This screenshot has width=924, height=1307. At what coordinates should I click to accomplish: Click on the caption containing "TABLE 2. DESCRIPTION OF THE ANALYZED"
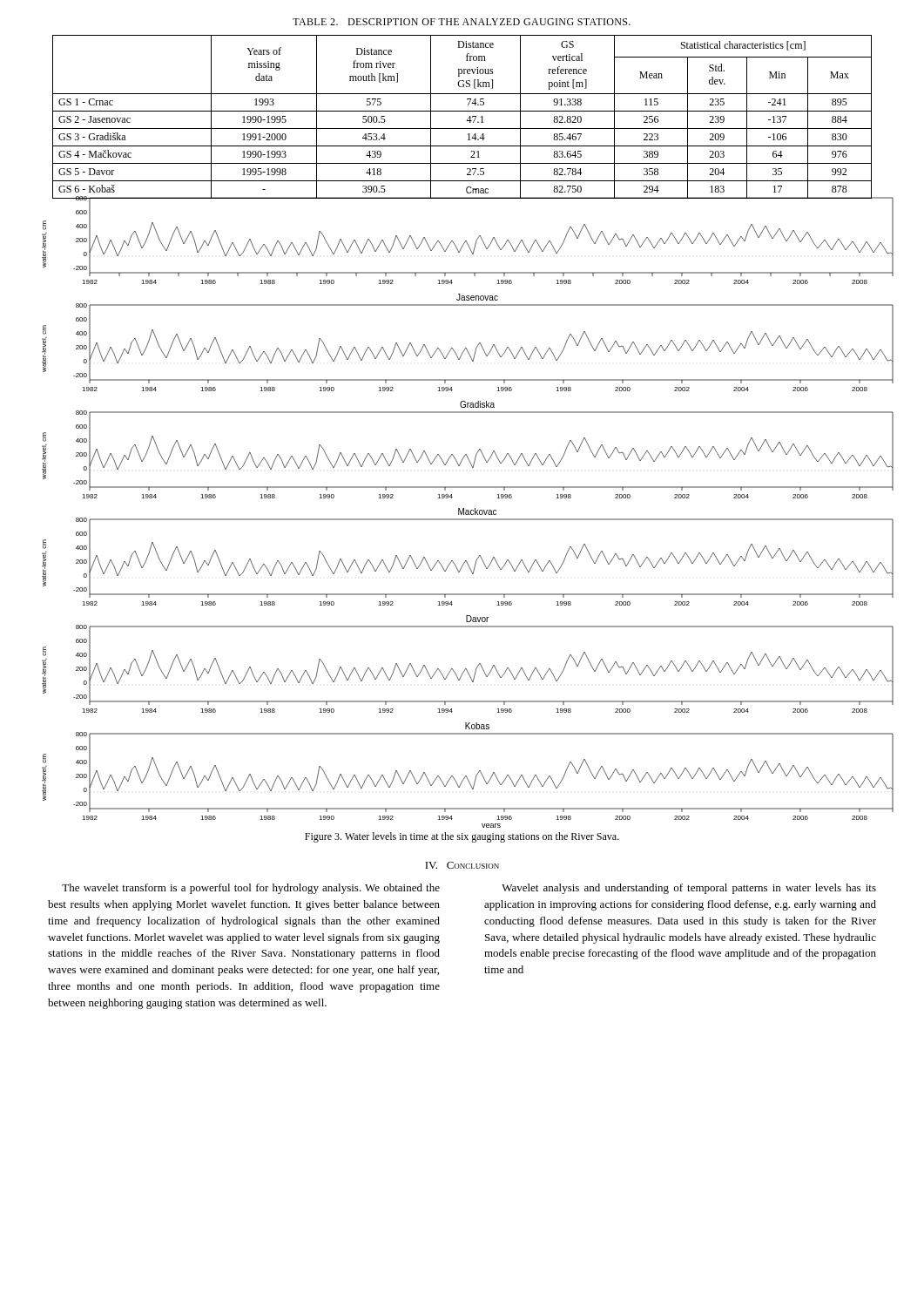point(462,22)
